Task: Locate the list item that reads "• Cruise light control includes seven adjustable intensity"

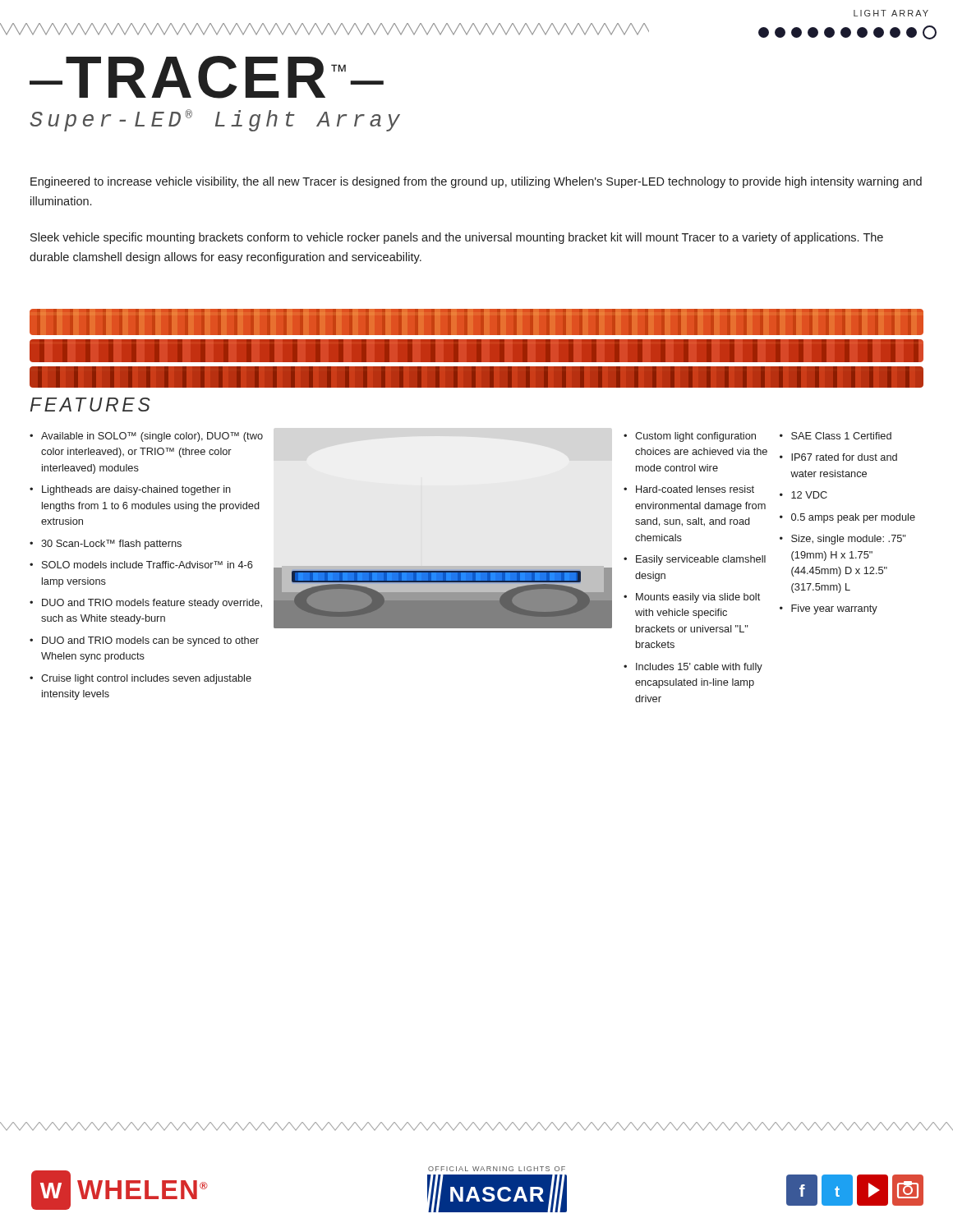Action: tap(141, 685)
